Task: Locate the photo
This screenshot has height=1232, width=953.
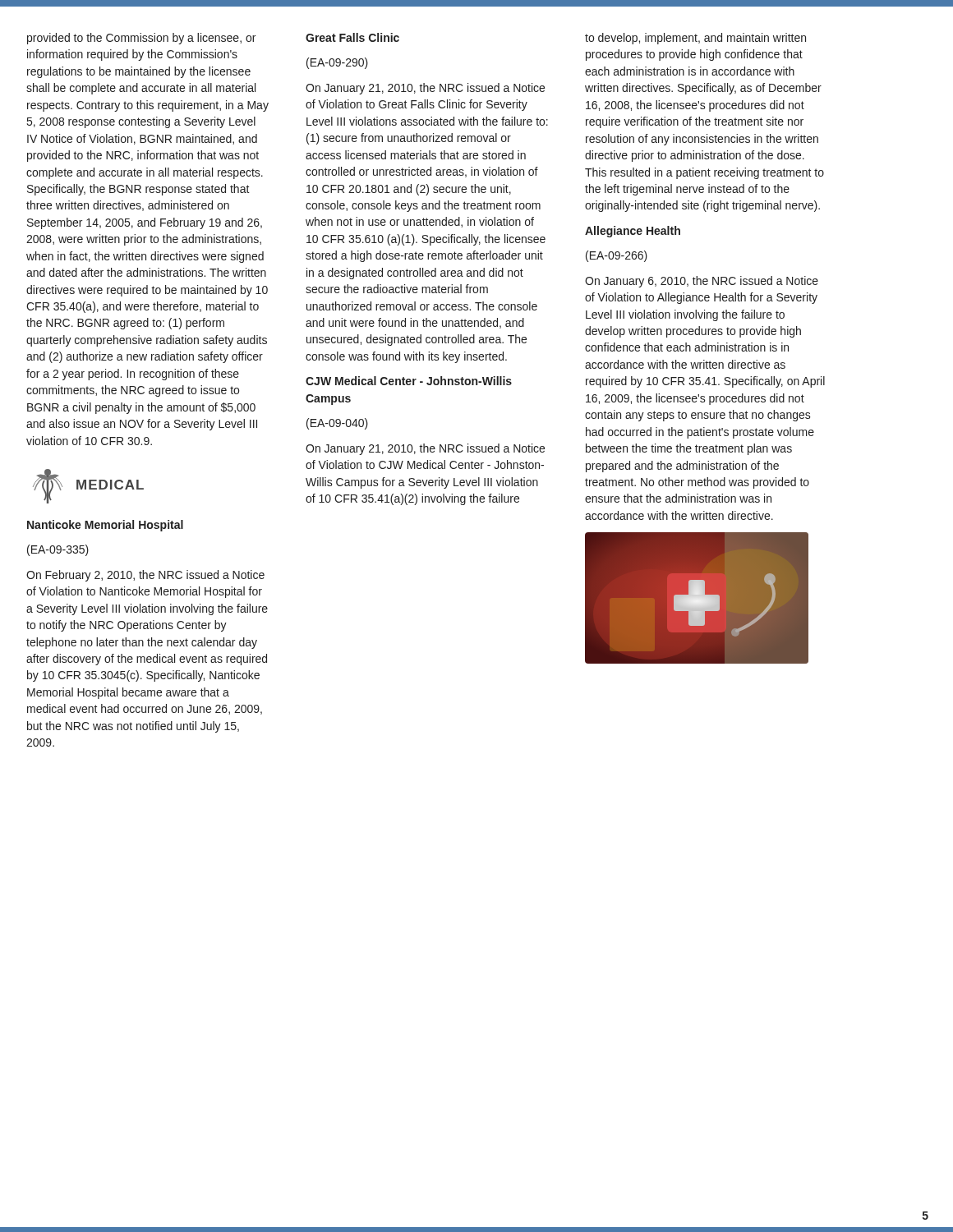Action: pos(707,598)
